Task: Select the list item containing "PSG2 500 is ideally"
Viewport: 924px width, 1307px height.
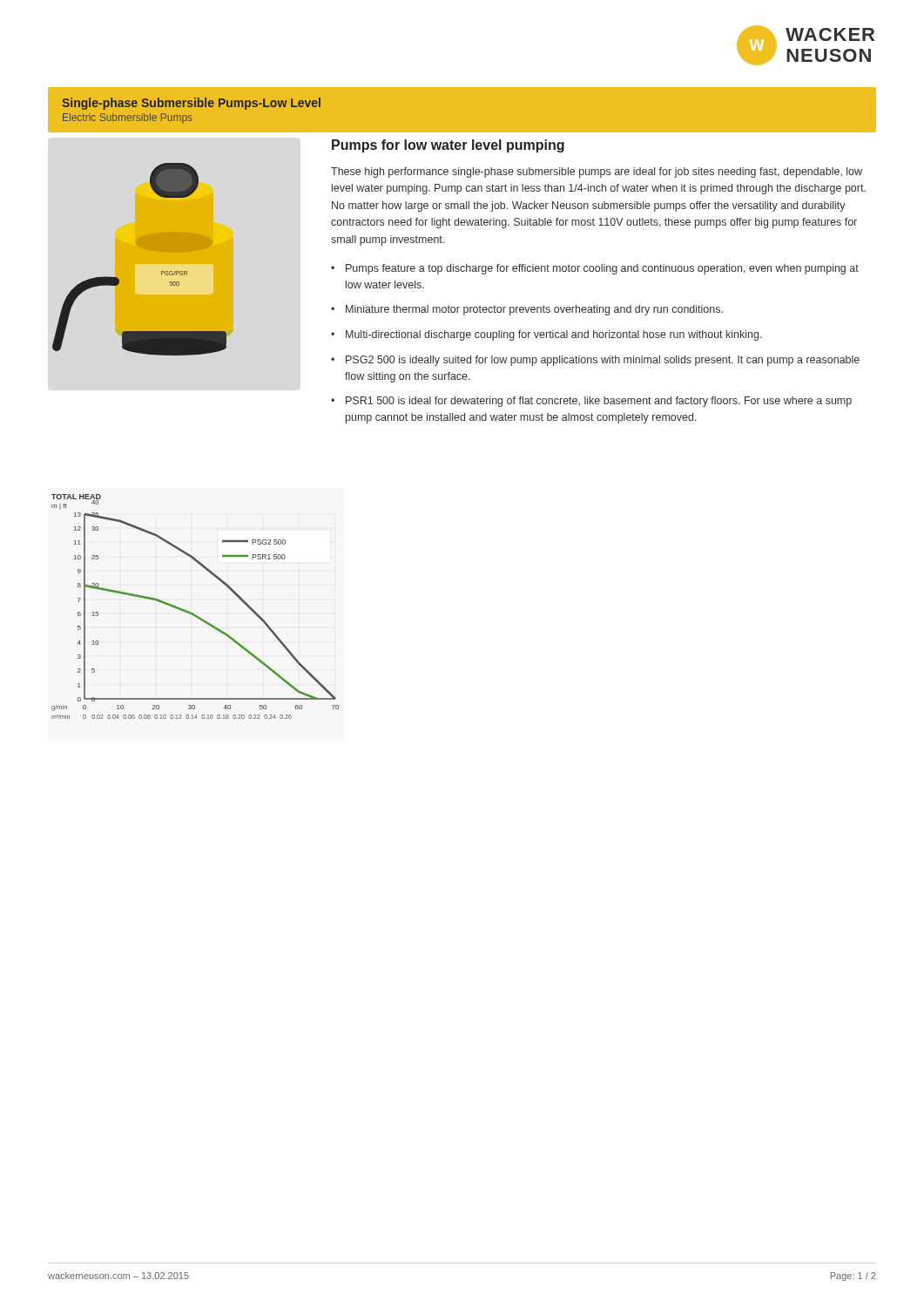Action: click(x=602, y=368)
